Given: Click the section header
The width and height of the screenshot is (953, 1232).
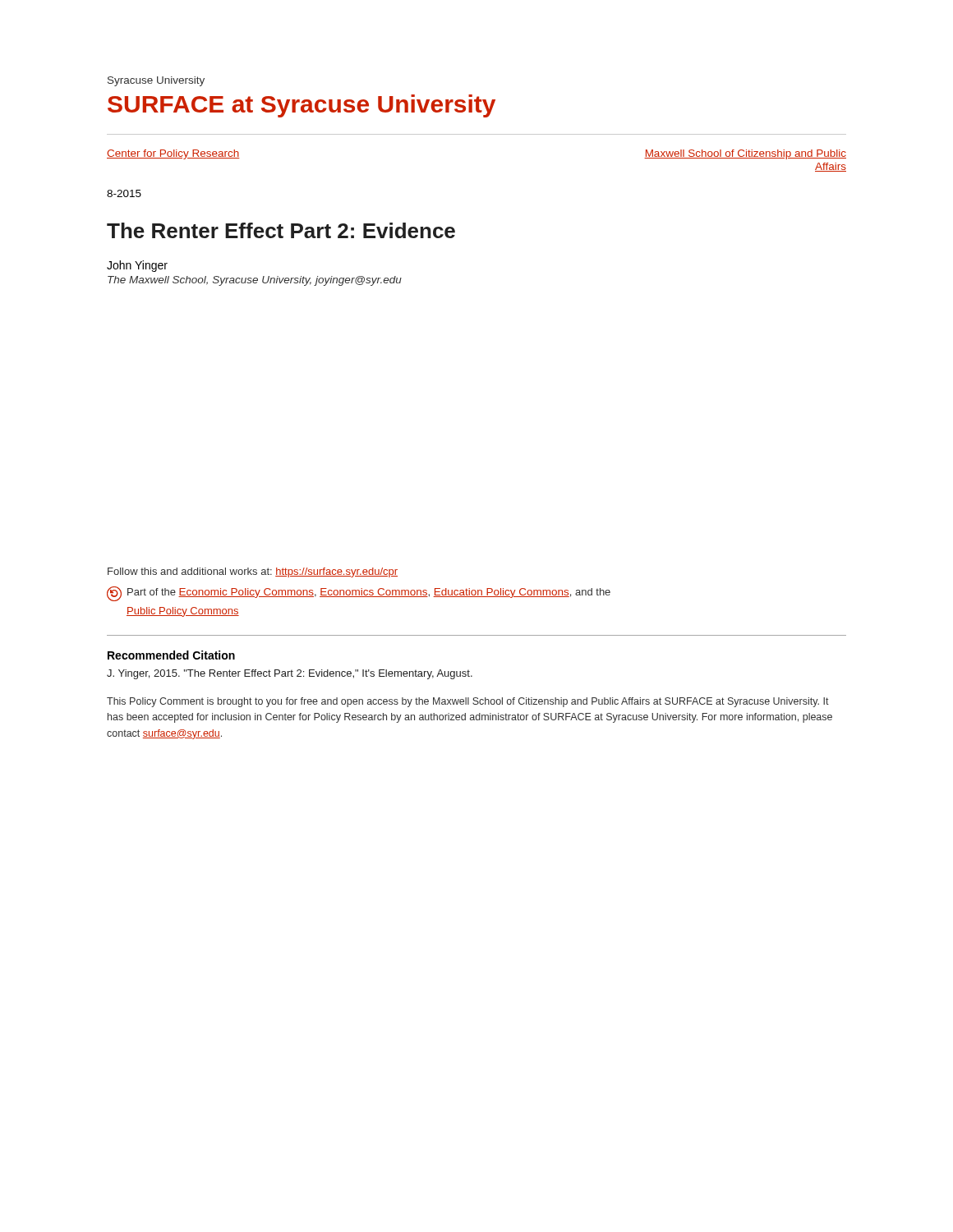Looking at the screenshot, I should [171, 655].
